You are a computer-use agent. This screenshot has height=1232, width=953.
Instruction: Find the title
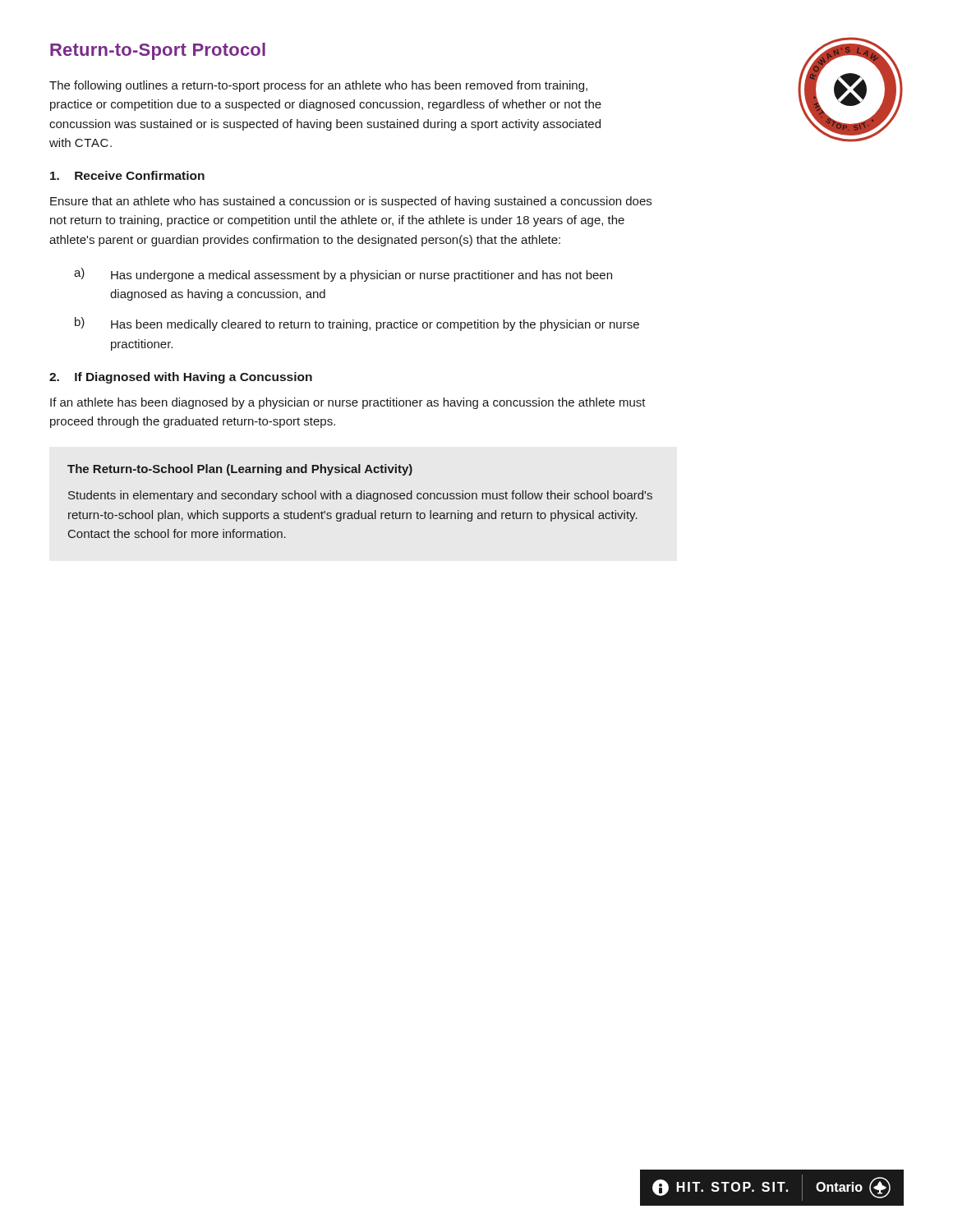tap(158, 50)
